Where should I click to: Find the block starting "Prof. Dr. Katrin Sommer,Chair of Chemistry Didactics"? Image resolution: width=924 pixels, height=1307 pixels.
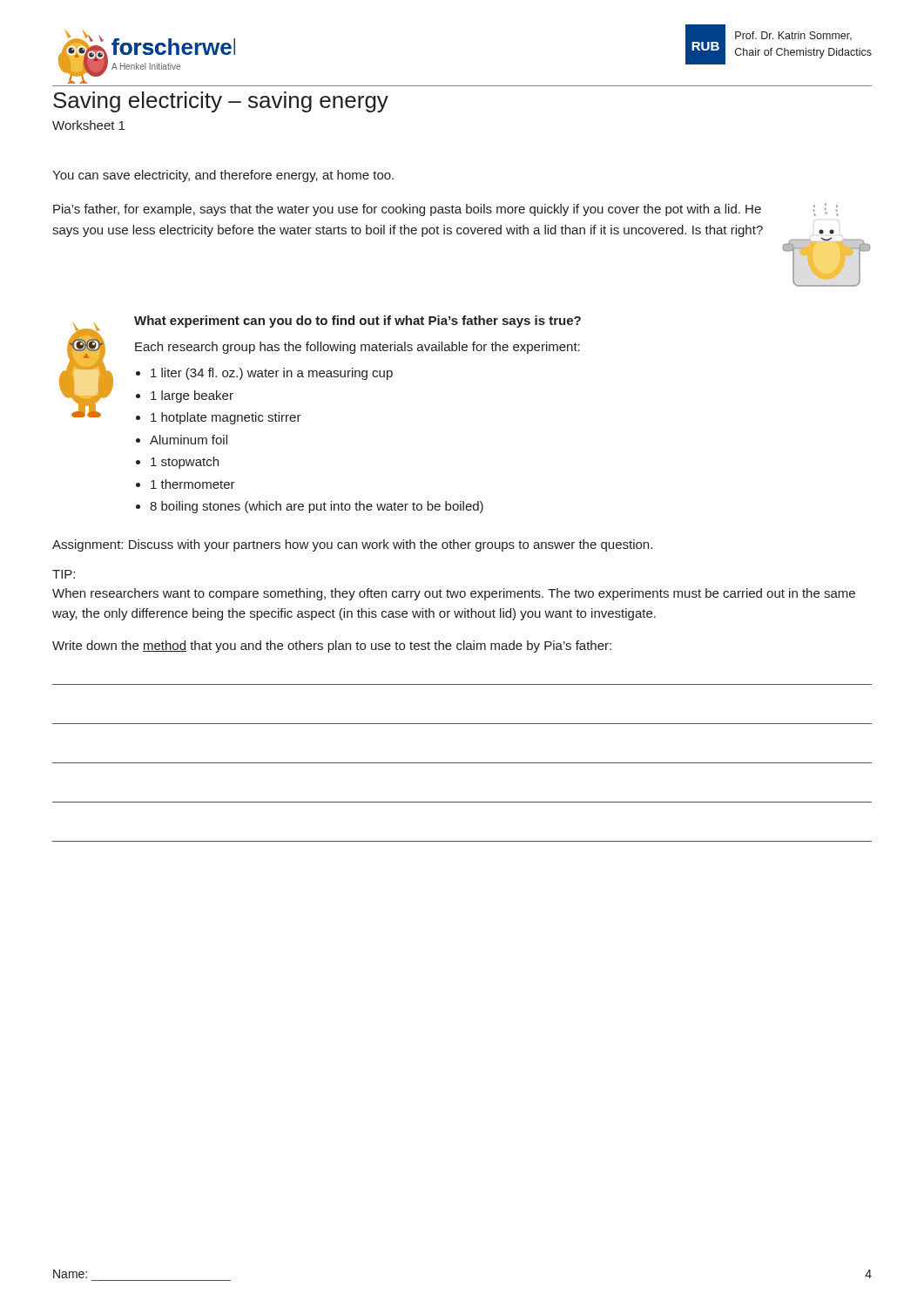point(803,44)
